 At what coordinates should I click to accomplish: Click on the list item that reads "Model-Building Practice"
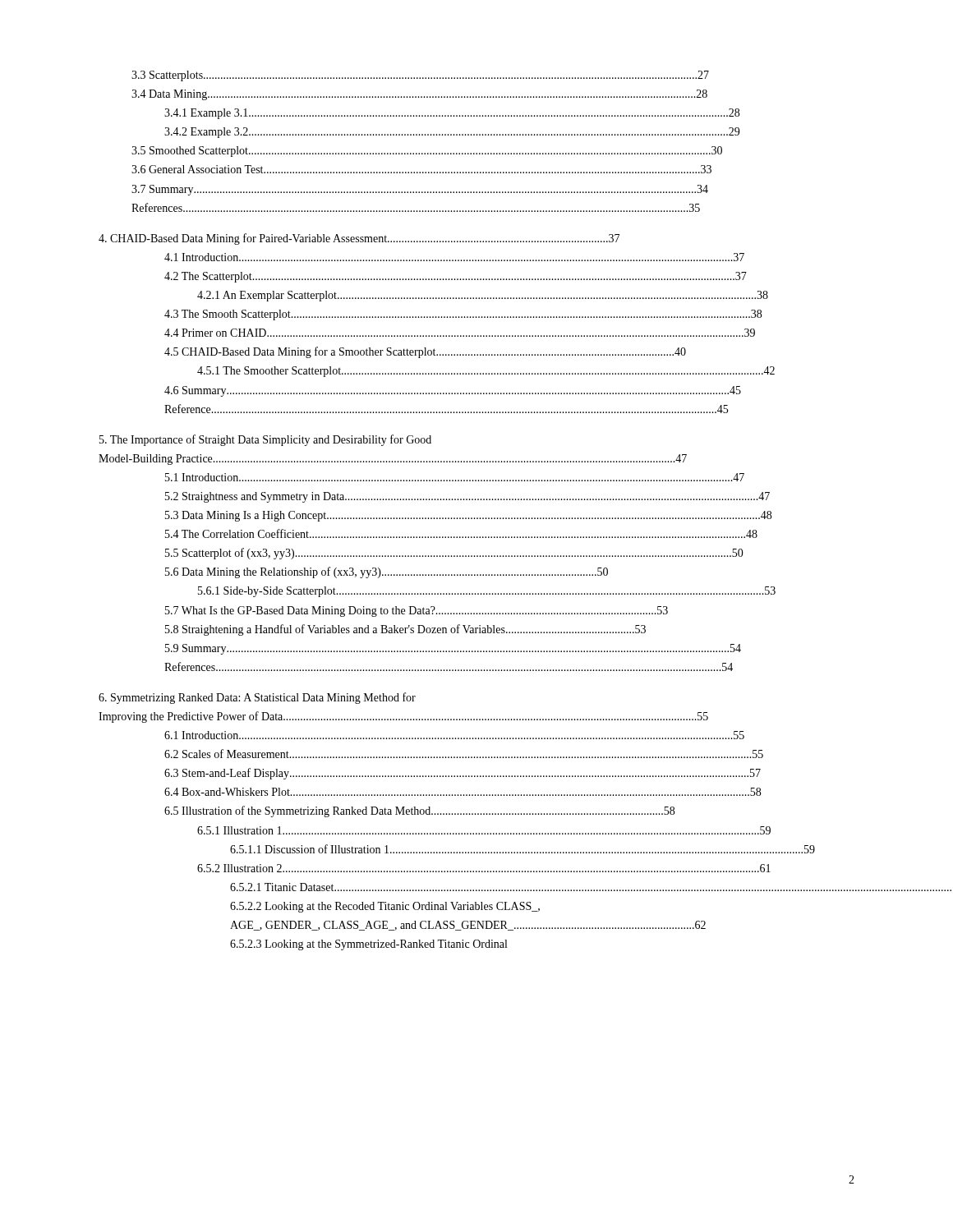click(x=393, y=459)
